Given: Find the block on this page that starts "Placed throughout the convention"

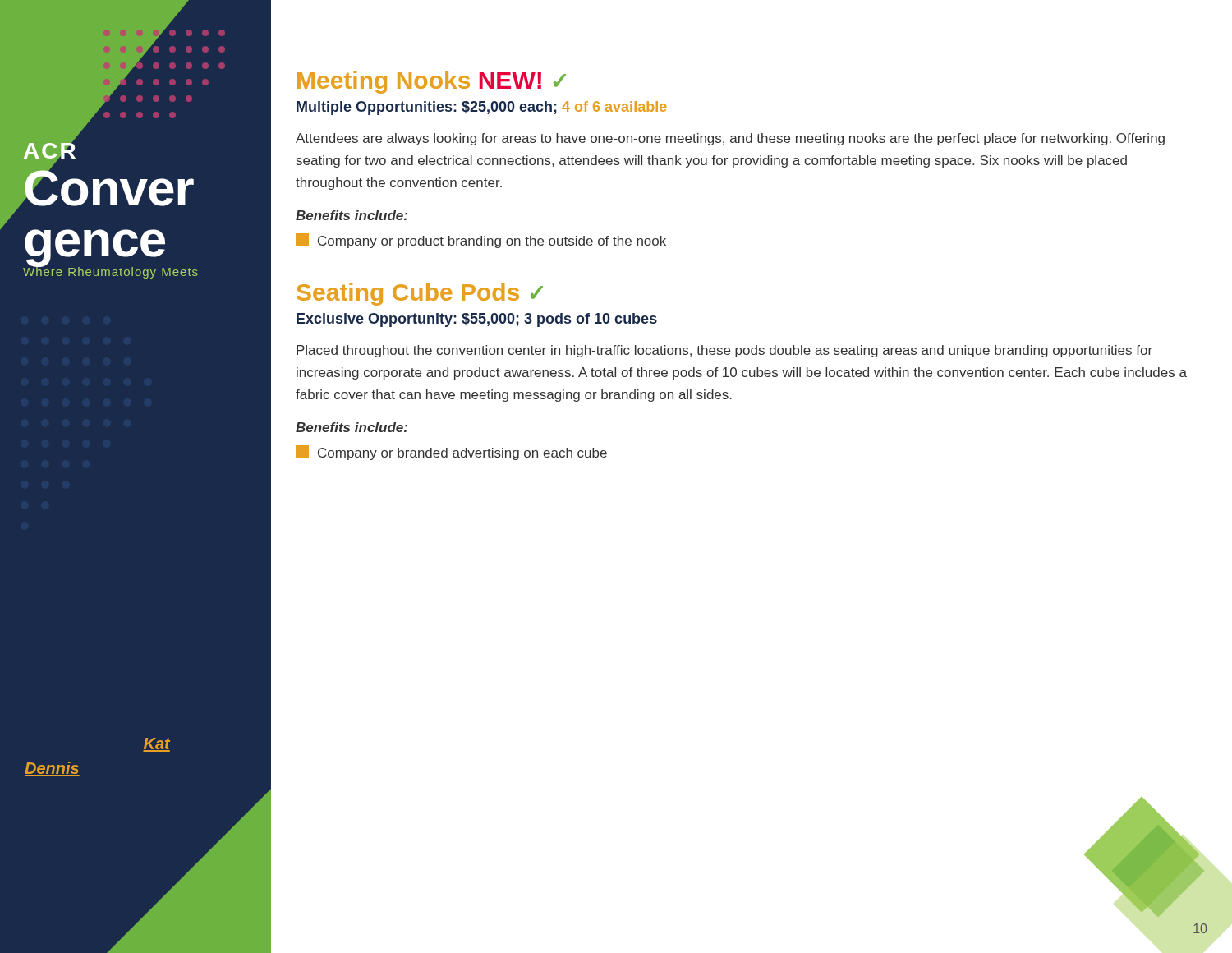Looking at the screenshot, I should click(741, 373).
